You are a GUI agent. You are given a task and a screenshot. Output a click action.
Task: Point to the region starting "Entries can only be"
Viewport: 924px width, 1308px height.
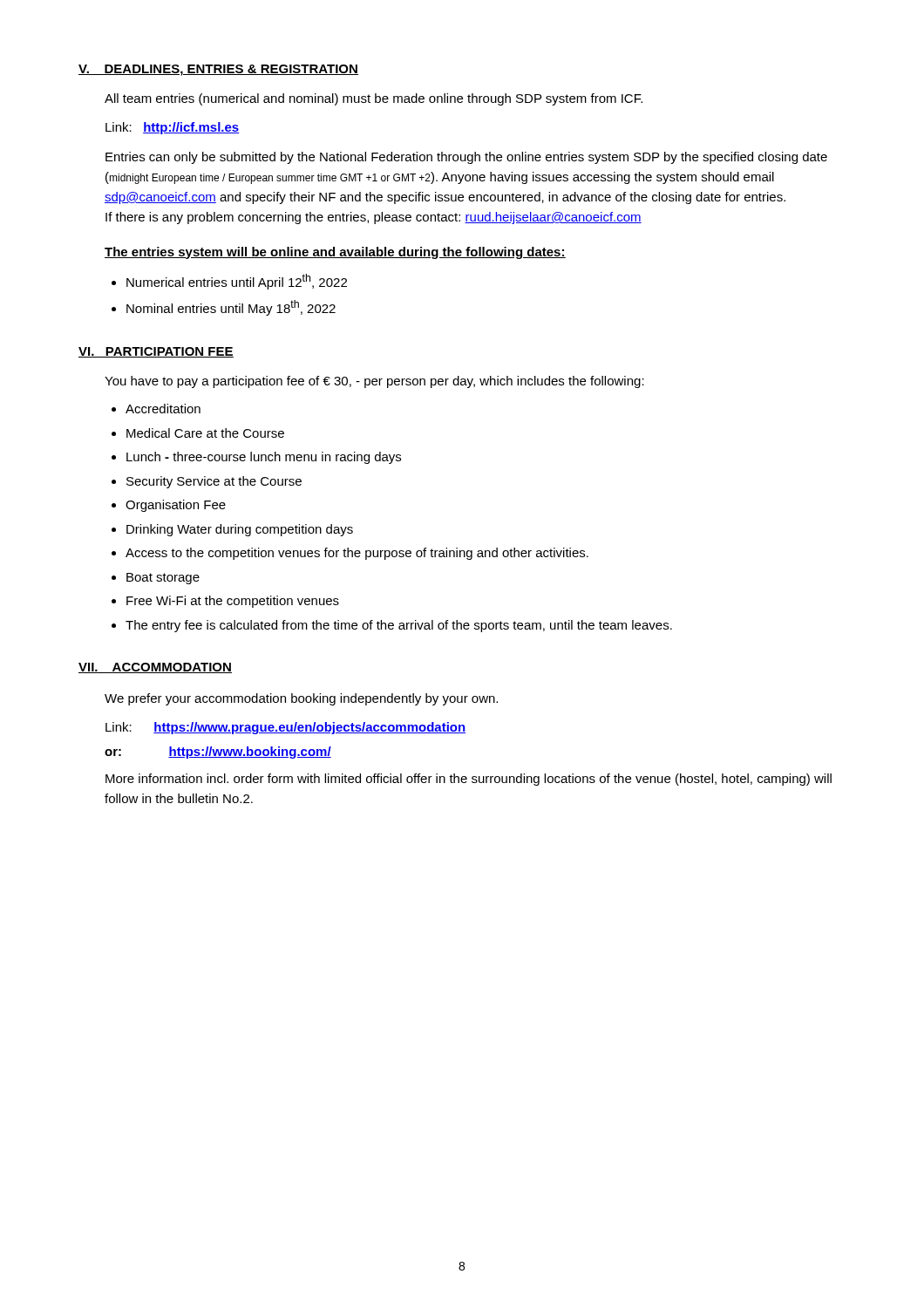click(x=466, y=187)
